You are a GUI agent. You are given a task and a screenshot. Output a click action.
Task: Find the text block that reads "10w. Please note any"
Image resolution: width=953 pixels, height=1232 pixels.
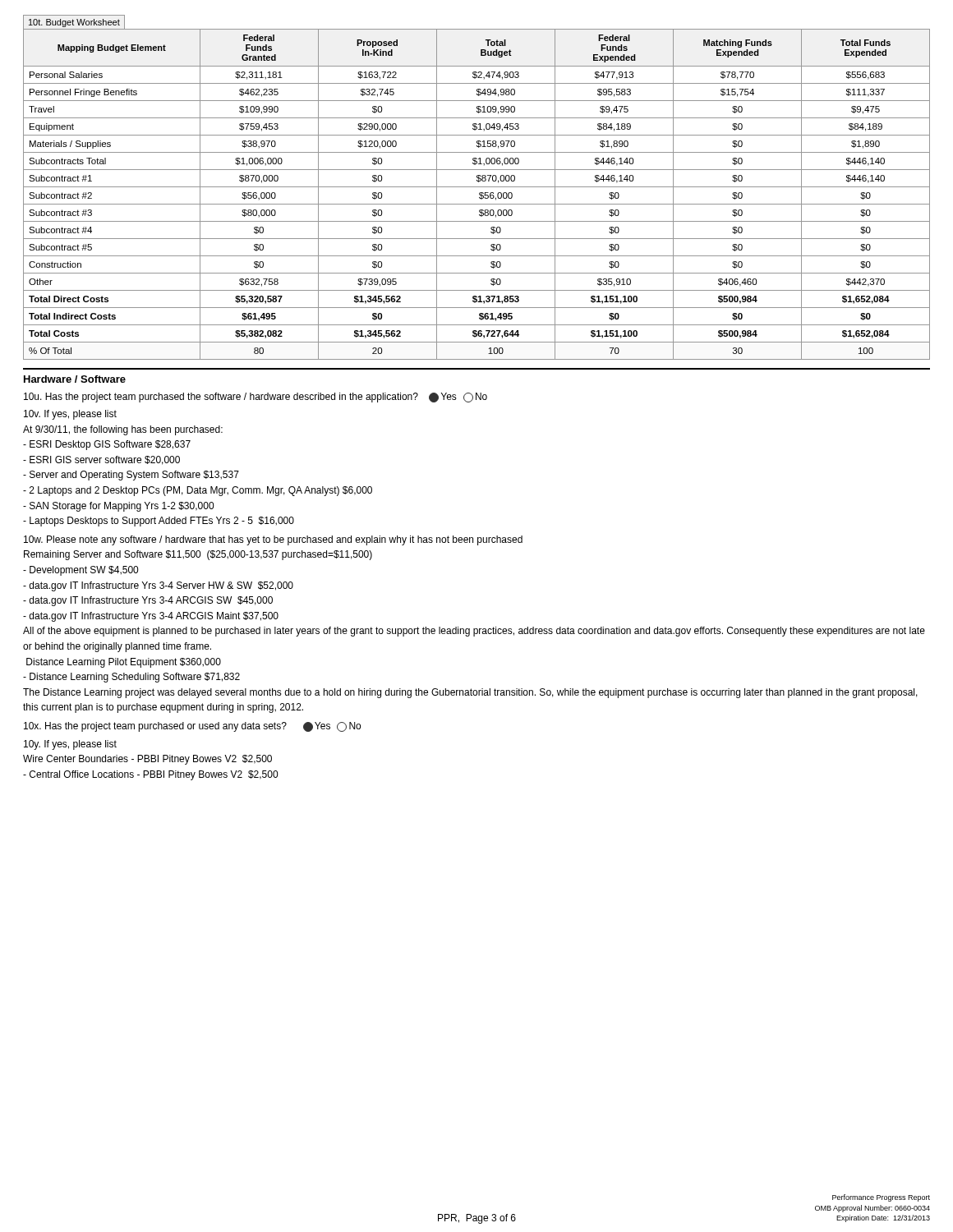click(474, 623)
